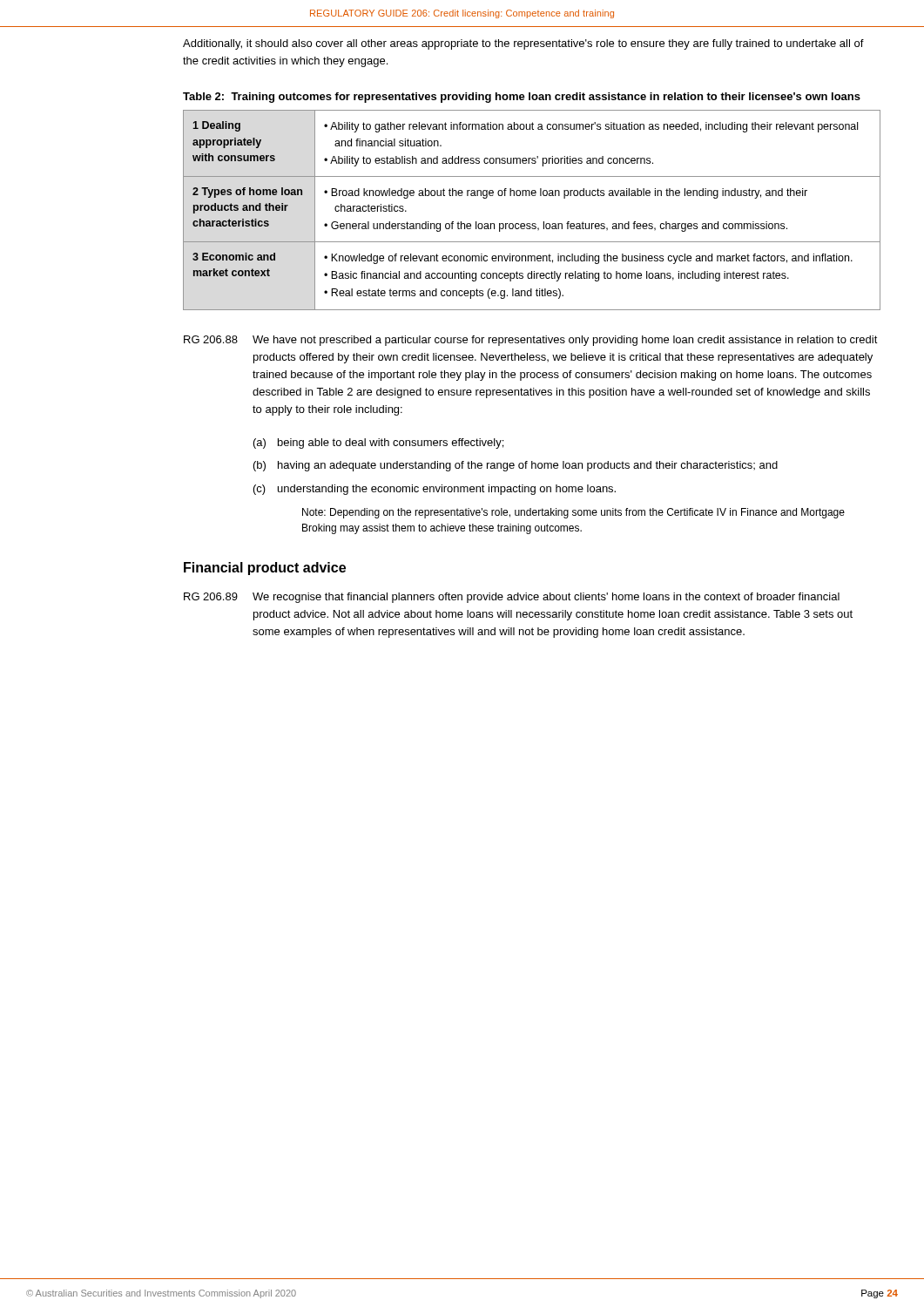Click on the text block starting "(a) being able to deal with"

[x=378, y=444]
